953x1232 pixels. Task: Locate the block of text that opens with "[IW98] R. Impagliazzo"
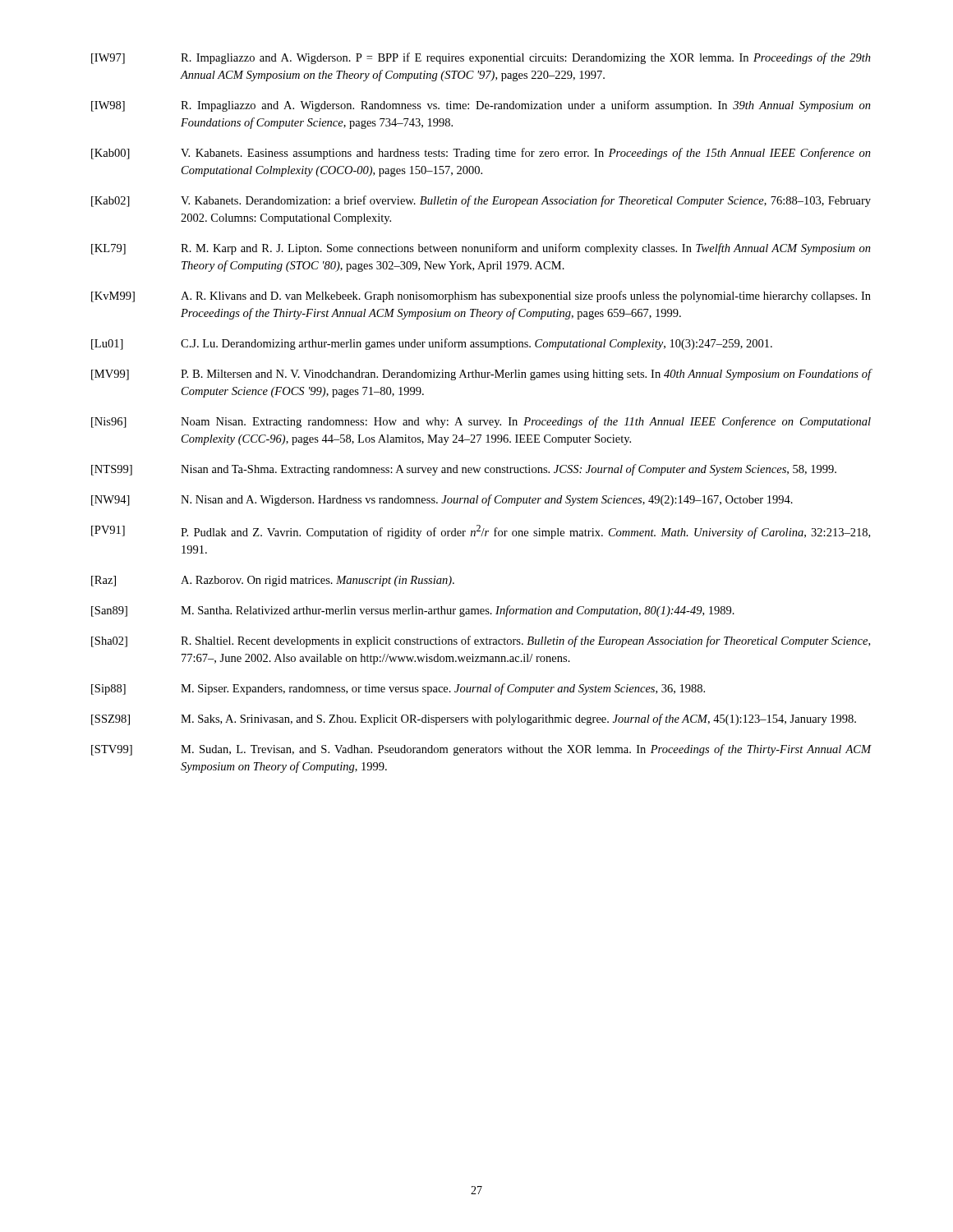[x=481, y=114]
